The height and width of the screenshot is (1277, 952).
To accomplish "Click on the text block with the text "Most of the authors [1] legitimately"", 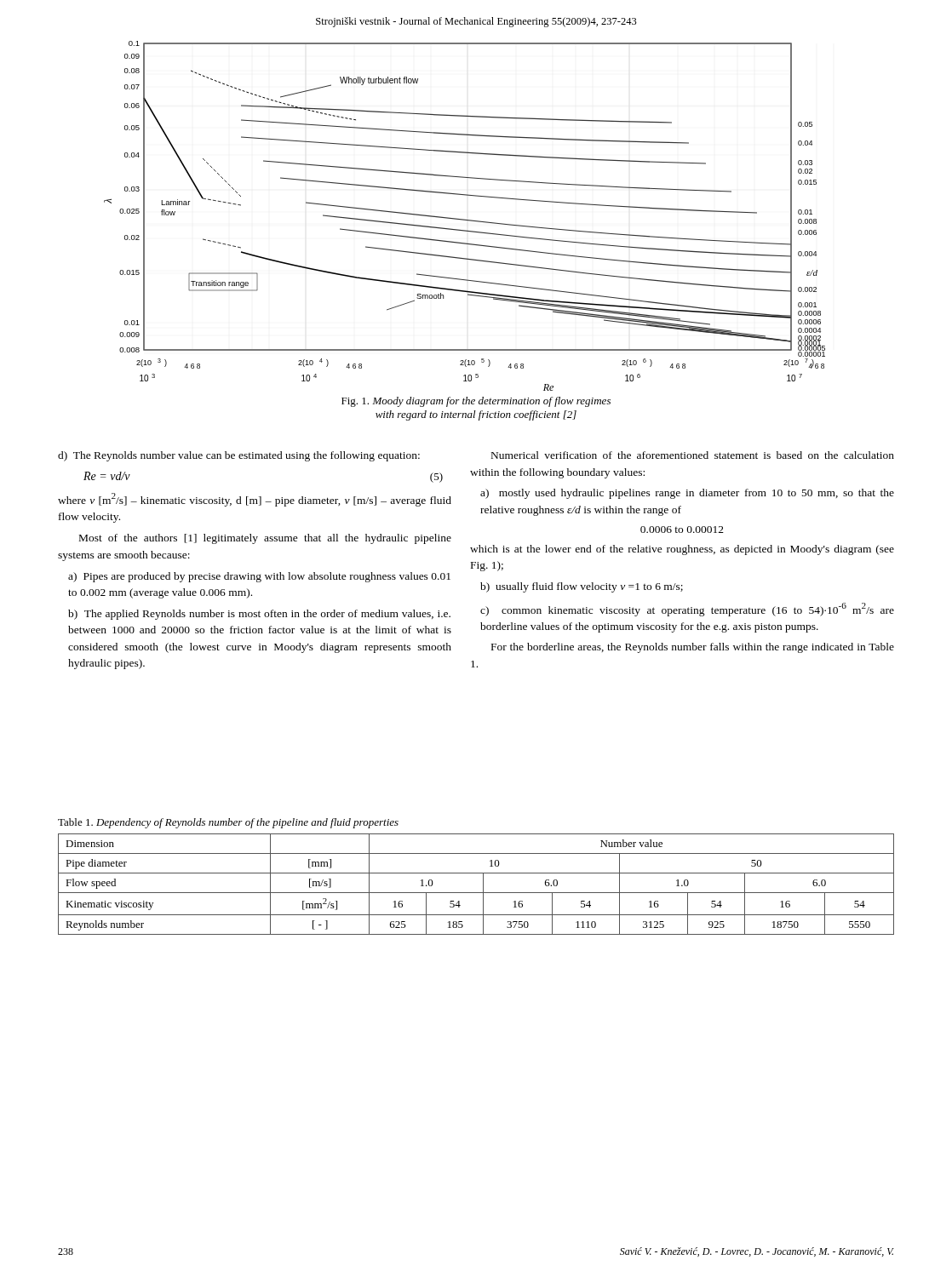I will [255, 547].
